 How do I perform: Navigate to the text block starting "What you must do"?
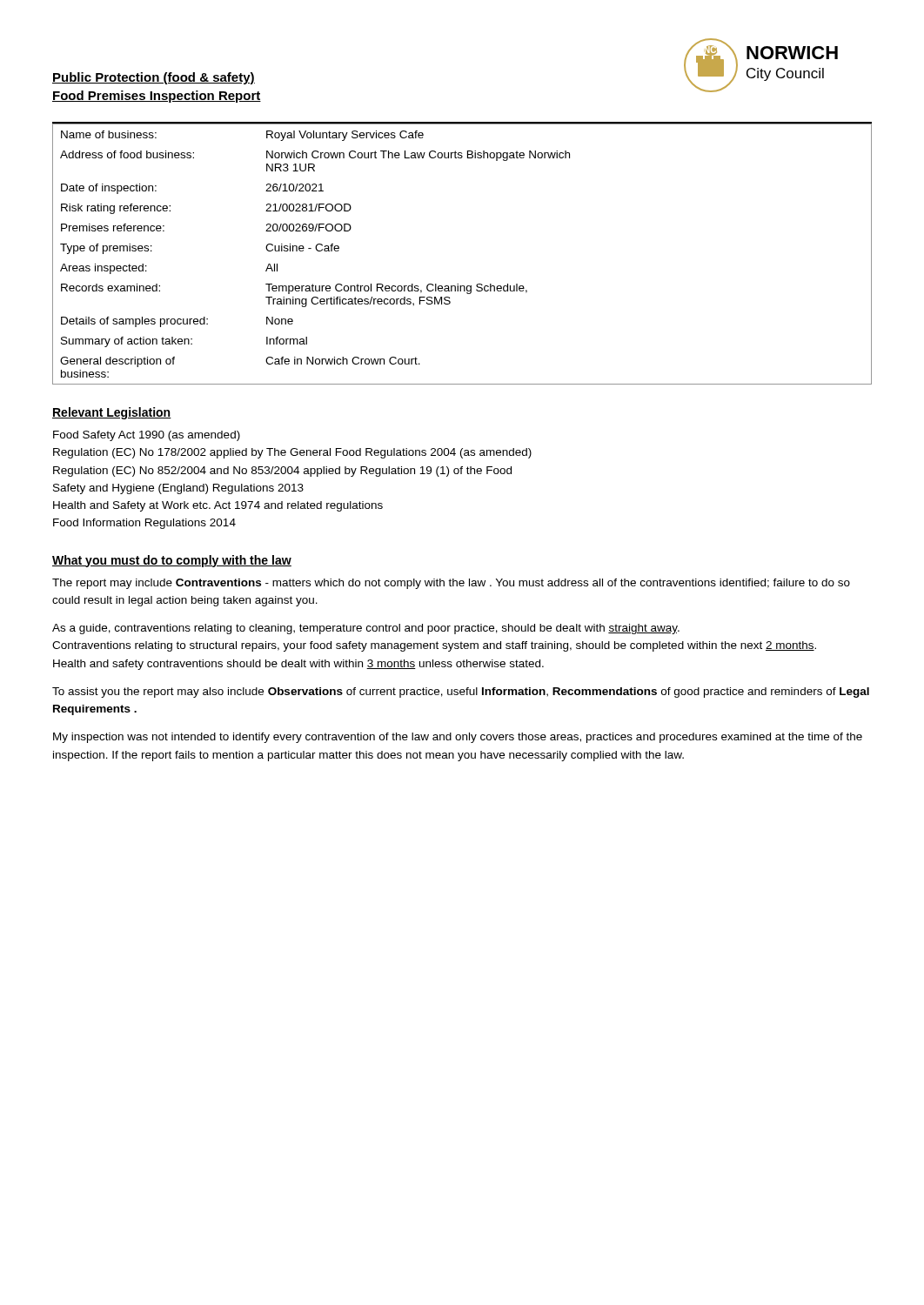click(x=172, y=560)
